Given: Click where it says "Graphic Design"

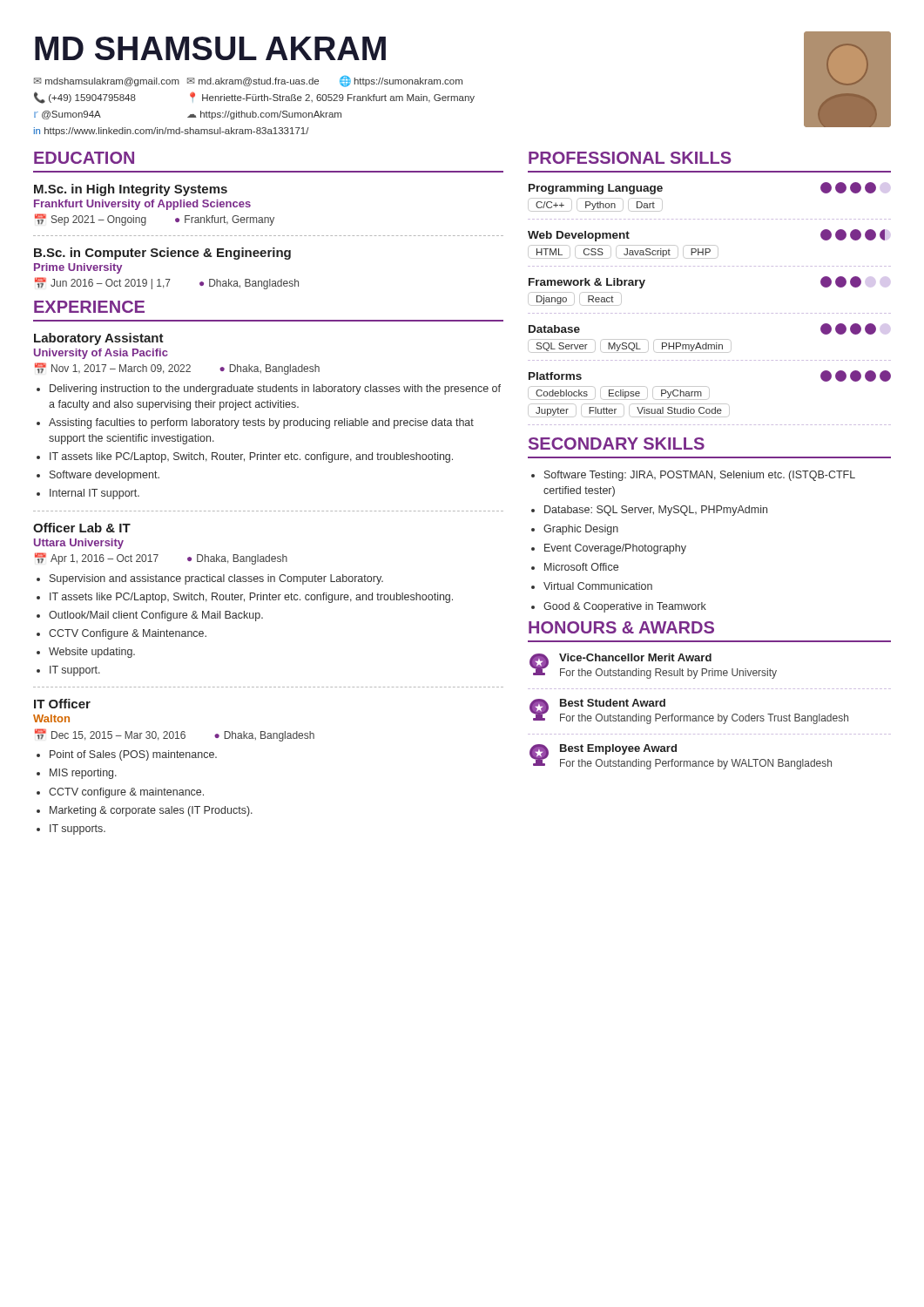Looking at the screenshot, I should pos(581,529).
